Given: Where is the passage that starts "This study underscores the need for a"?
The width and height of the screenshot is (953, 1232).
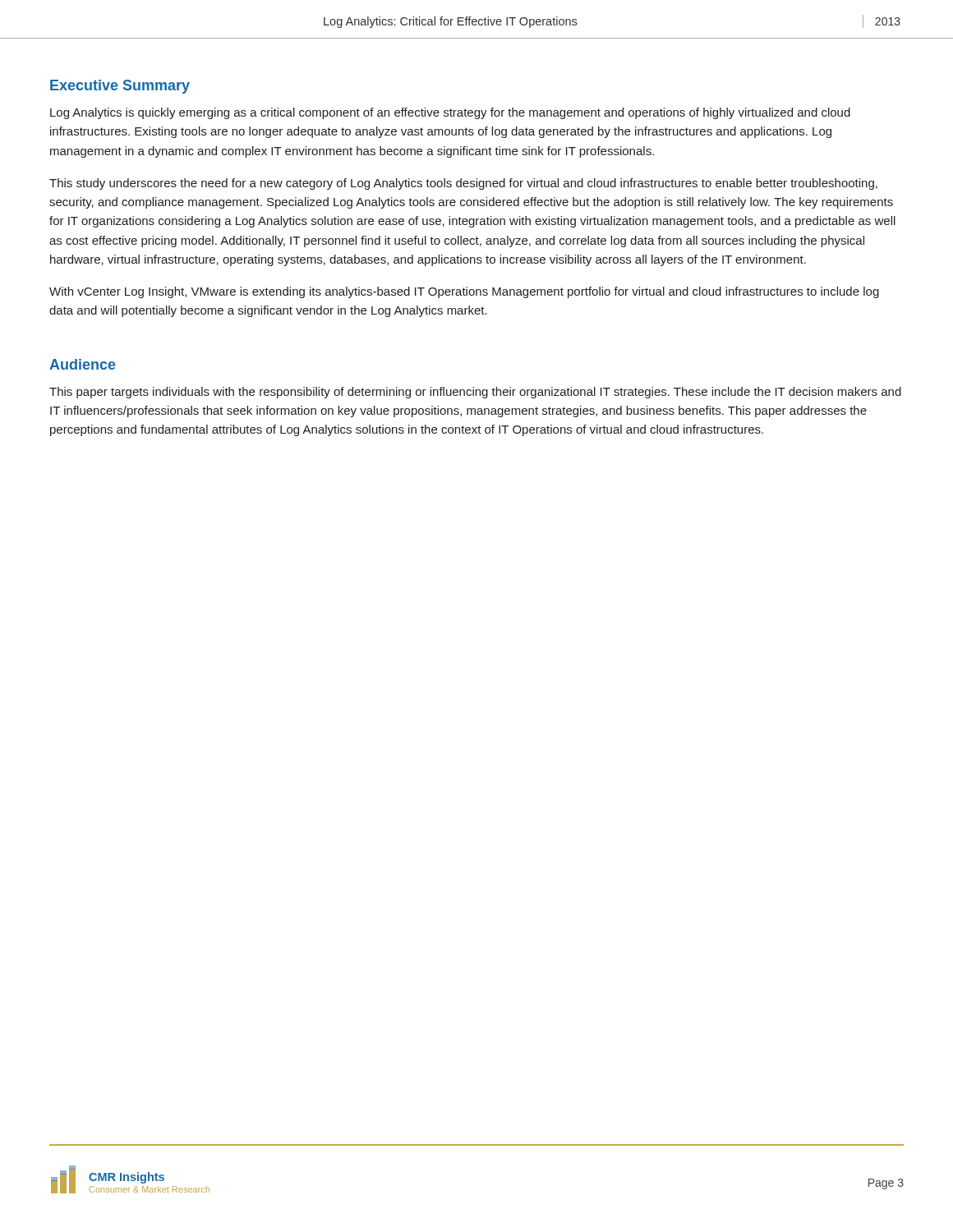Looking at the screenshot, I should (x=472, y=221).
